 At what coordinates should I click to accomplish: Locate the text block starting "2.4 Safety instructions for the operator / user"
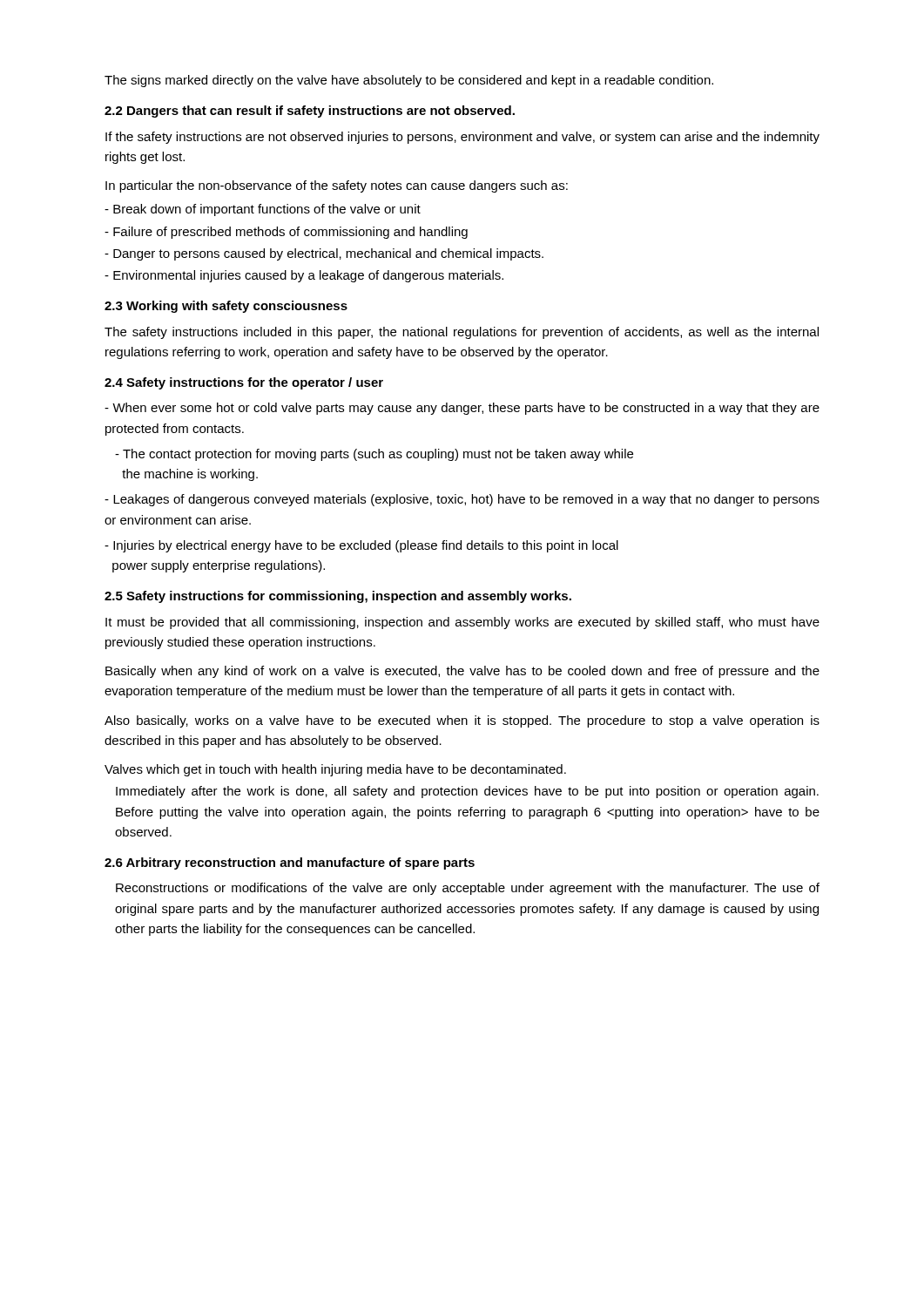(x=244, y=382)
